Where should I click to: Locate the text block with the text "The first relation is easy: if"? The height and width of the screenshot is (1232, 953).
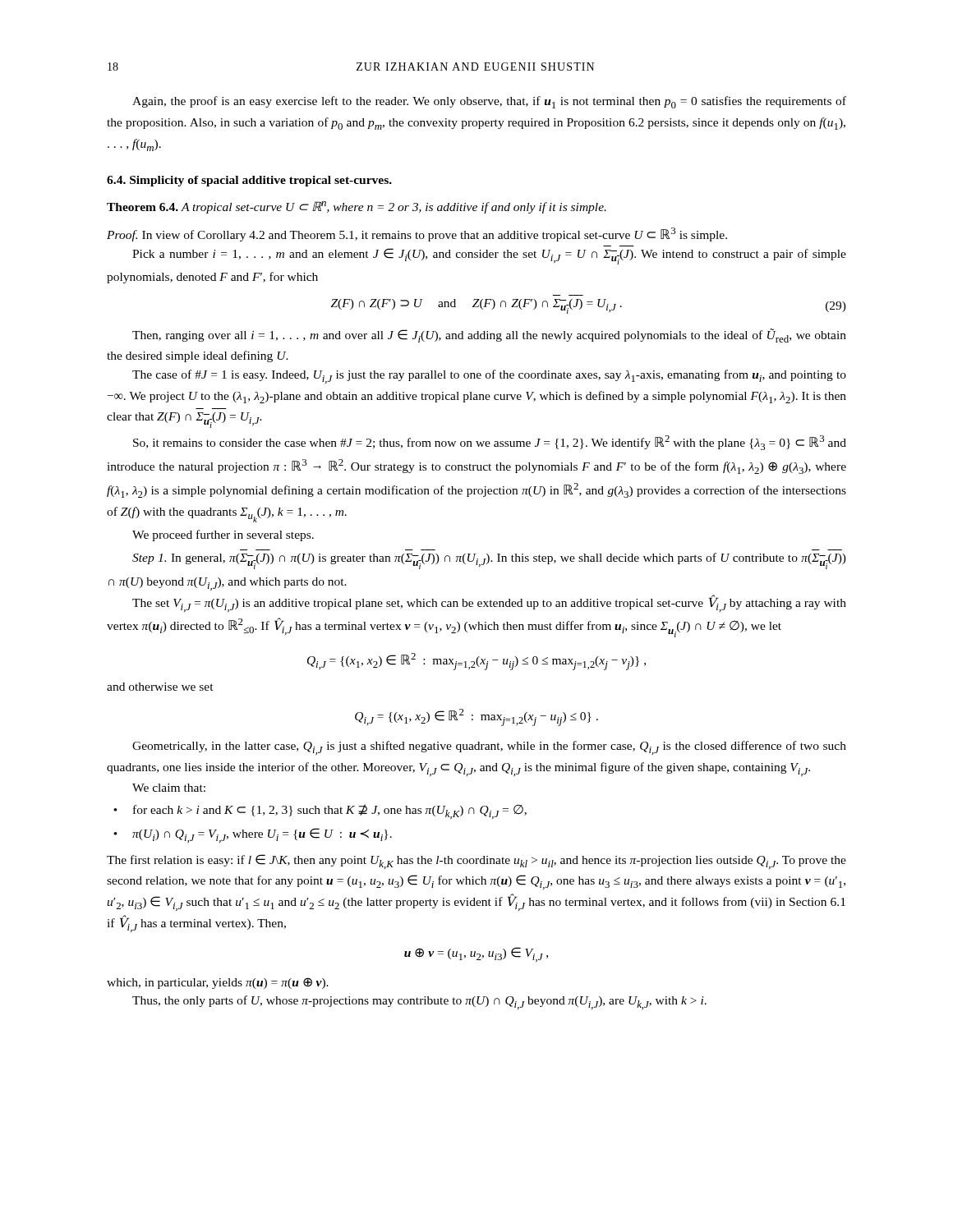pos(476,893)
